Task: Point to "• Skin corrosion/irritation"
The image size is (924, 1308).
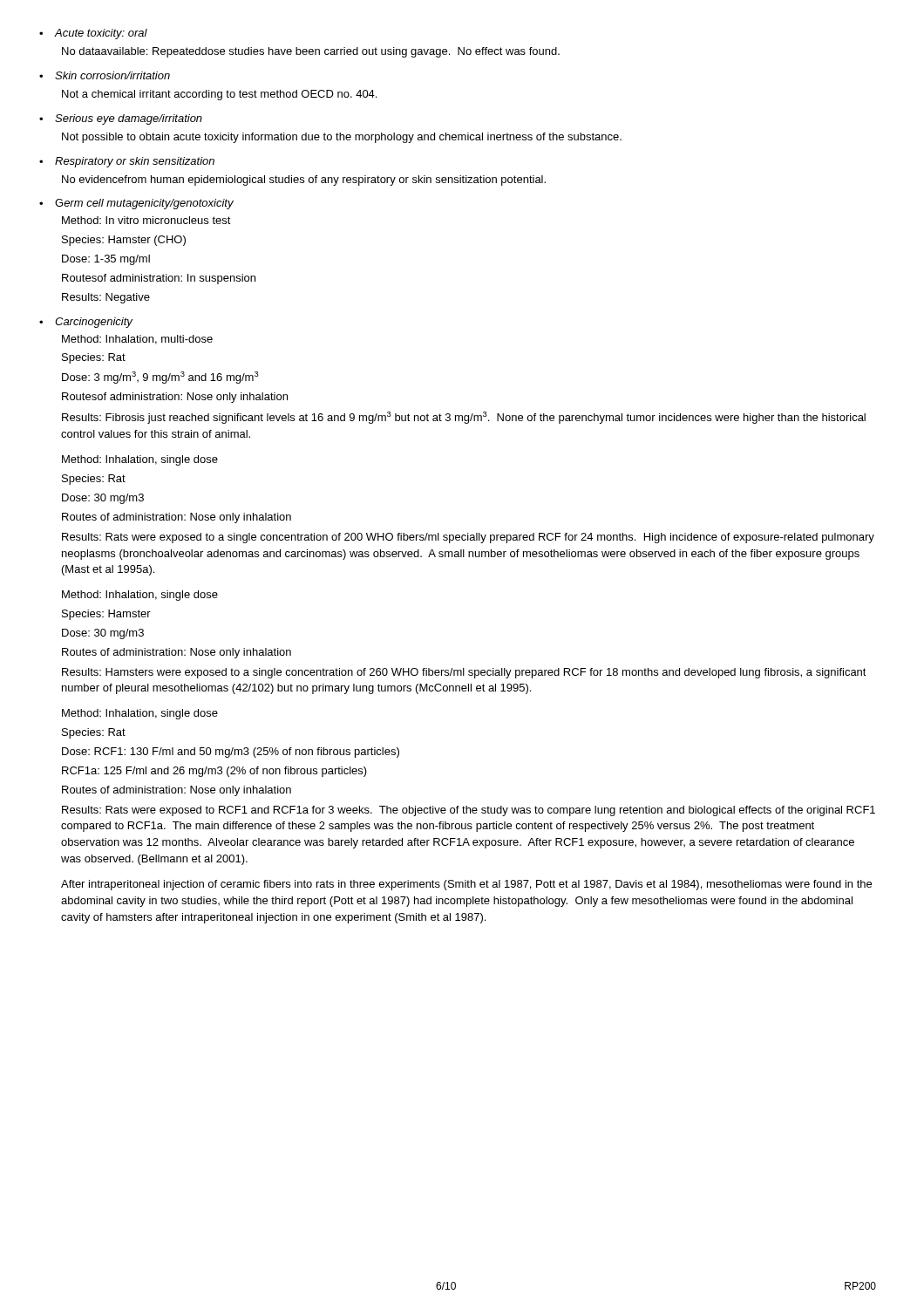Action: point(105,75)
